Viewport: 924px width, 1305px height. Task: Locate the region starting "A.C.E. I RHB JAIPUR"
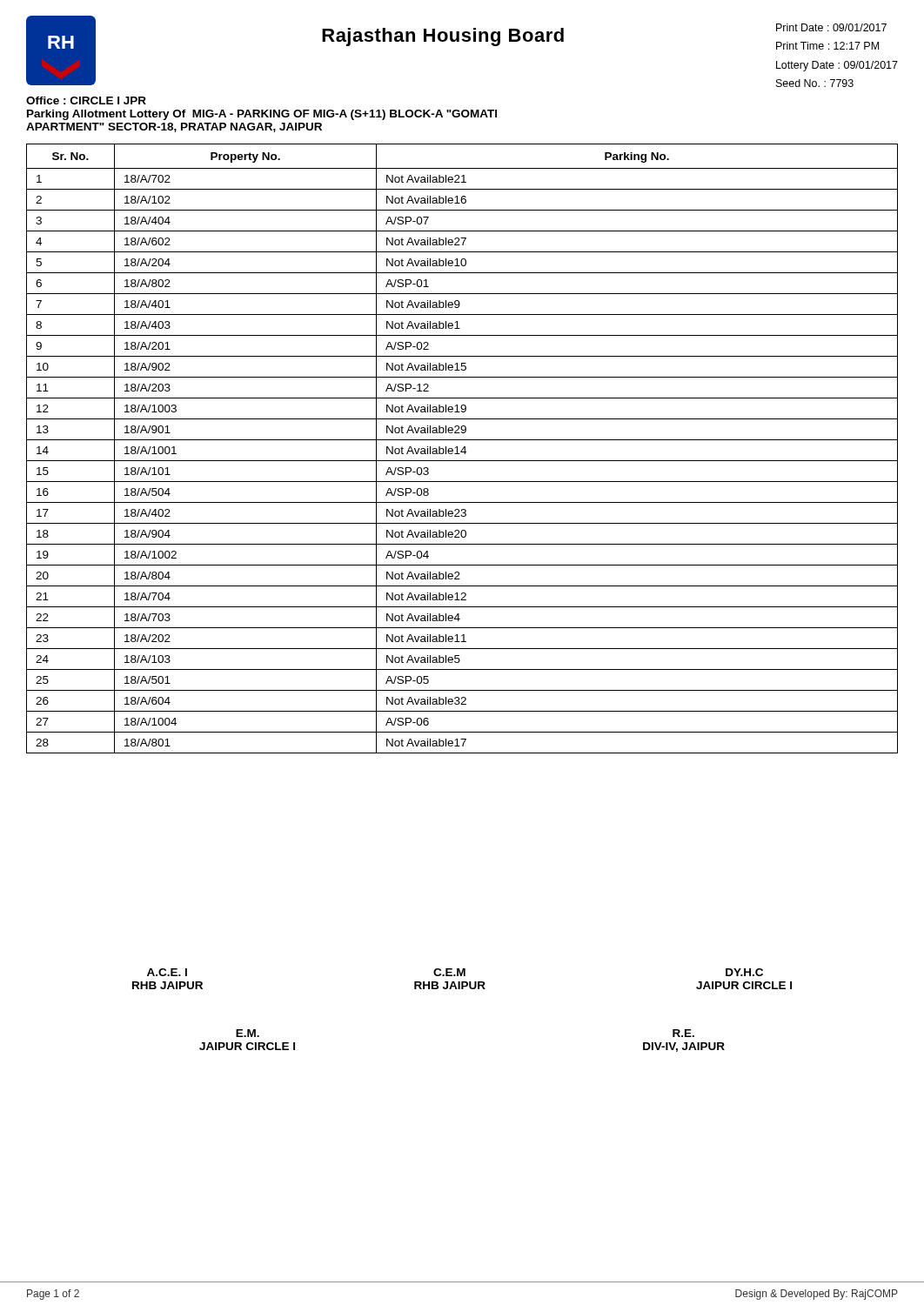click(x=167, y=979)
